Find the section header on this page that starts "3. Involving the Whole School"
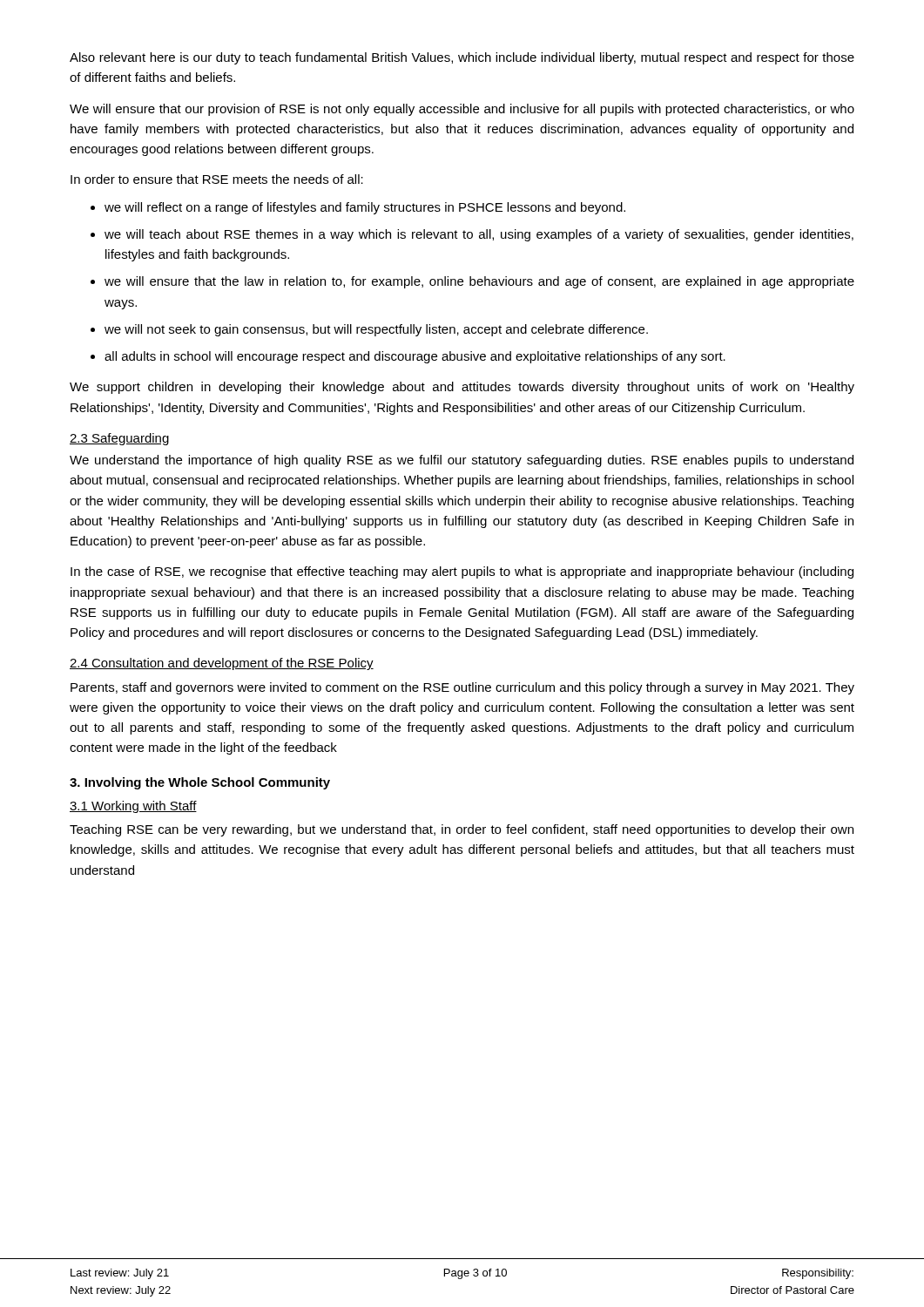924x1307 pixels. coord(200,782)
